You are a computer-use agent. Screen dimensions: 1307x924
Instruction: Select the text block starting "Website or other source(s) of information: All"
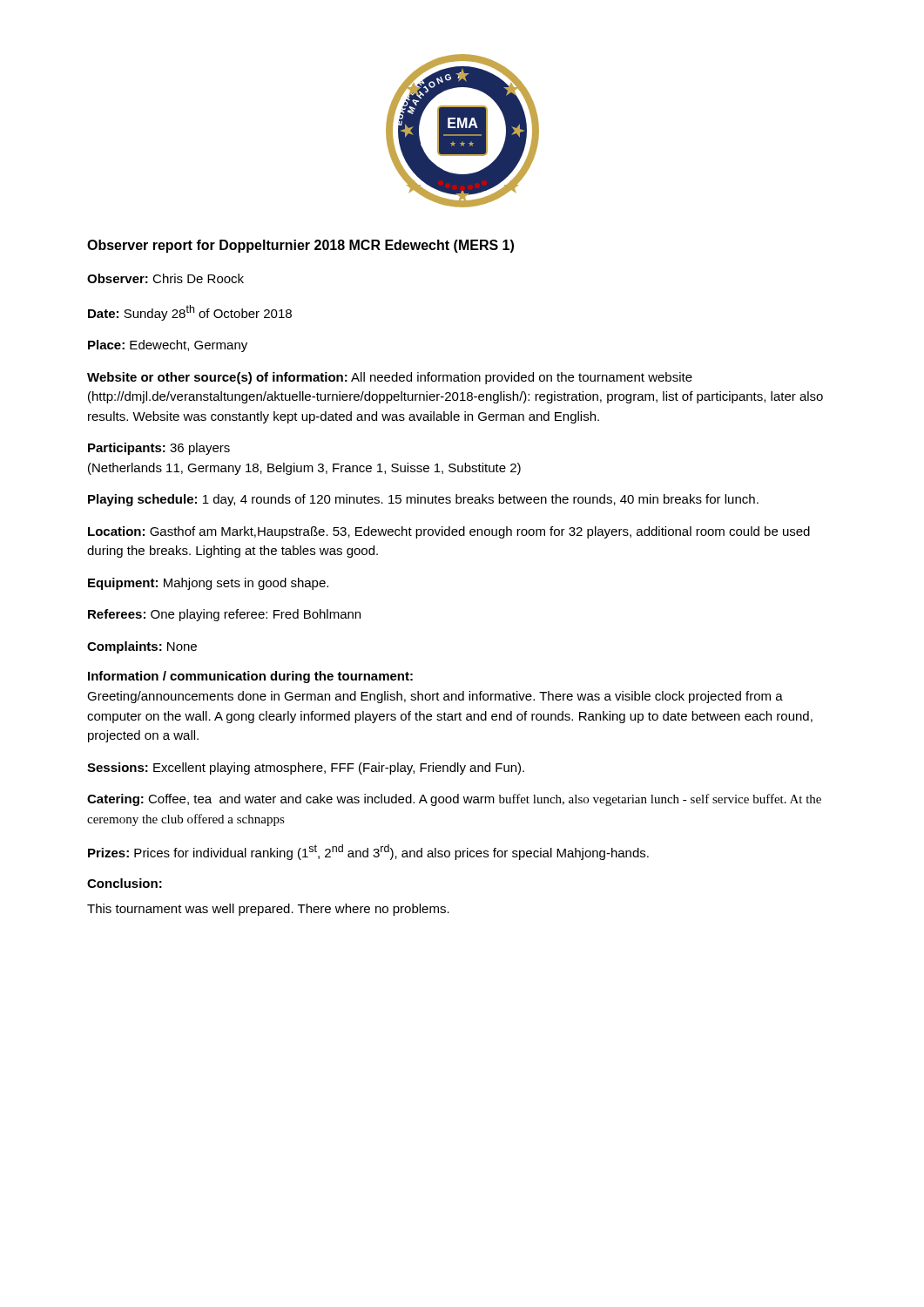[x=462, y=397]
